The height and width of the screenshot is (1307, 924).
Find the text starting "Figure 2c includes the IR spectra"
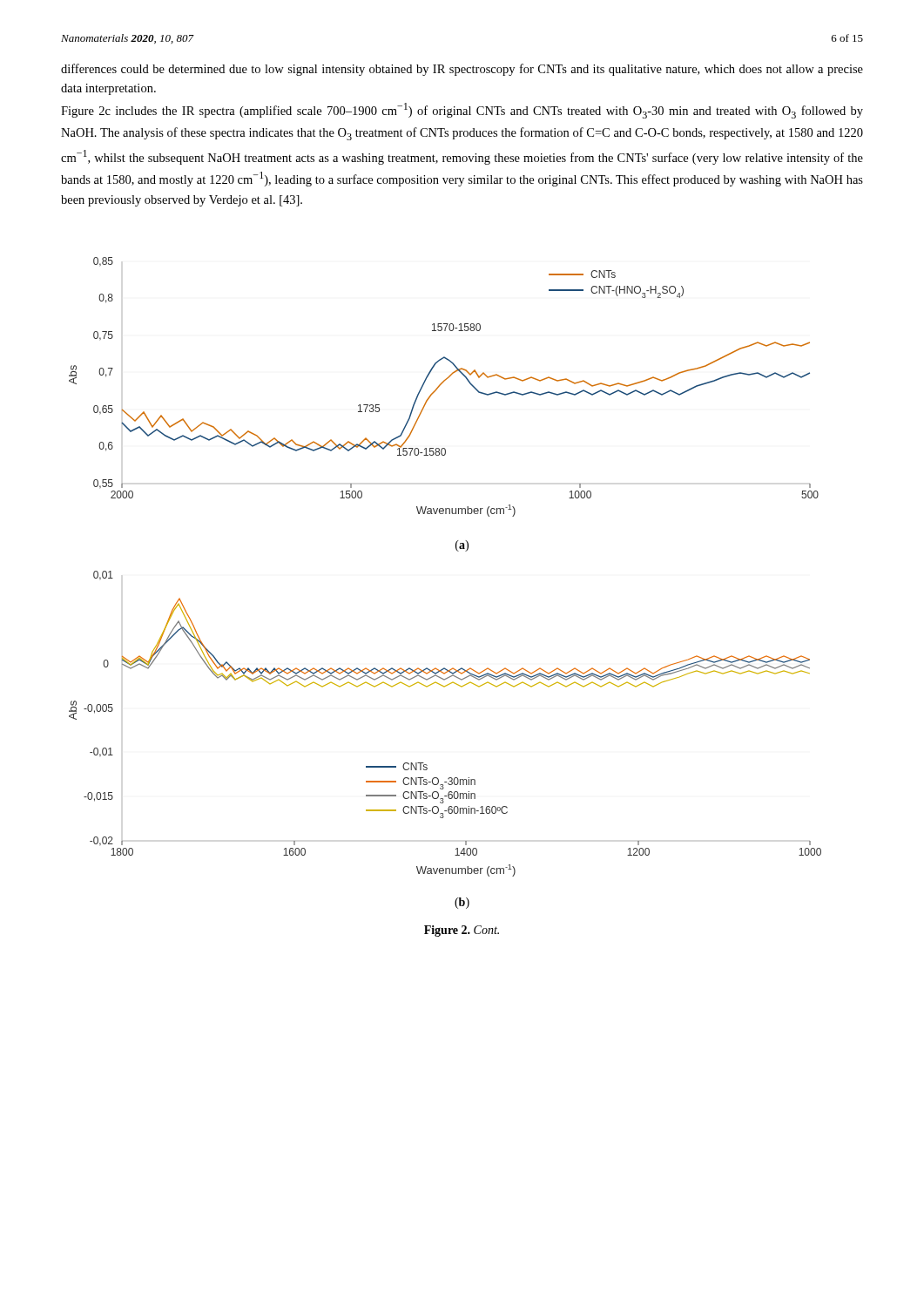click(x=462, y=153)
